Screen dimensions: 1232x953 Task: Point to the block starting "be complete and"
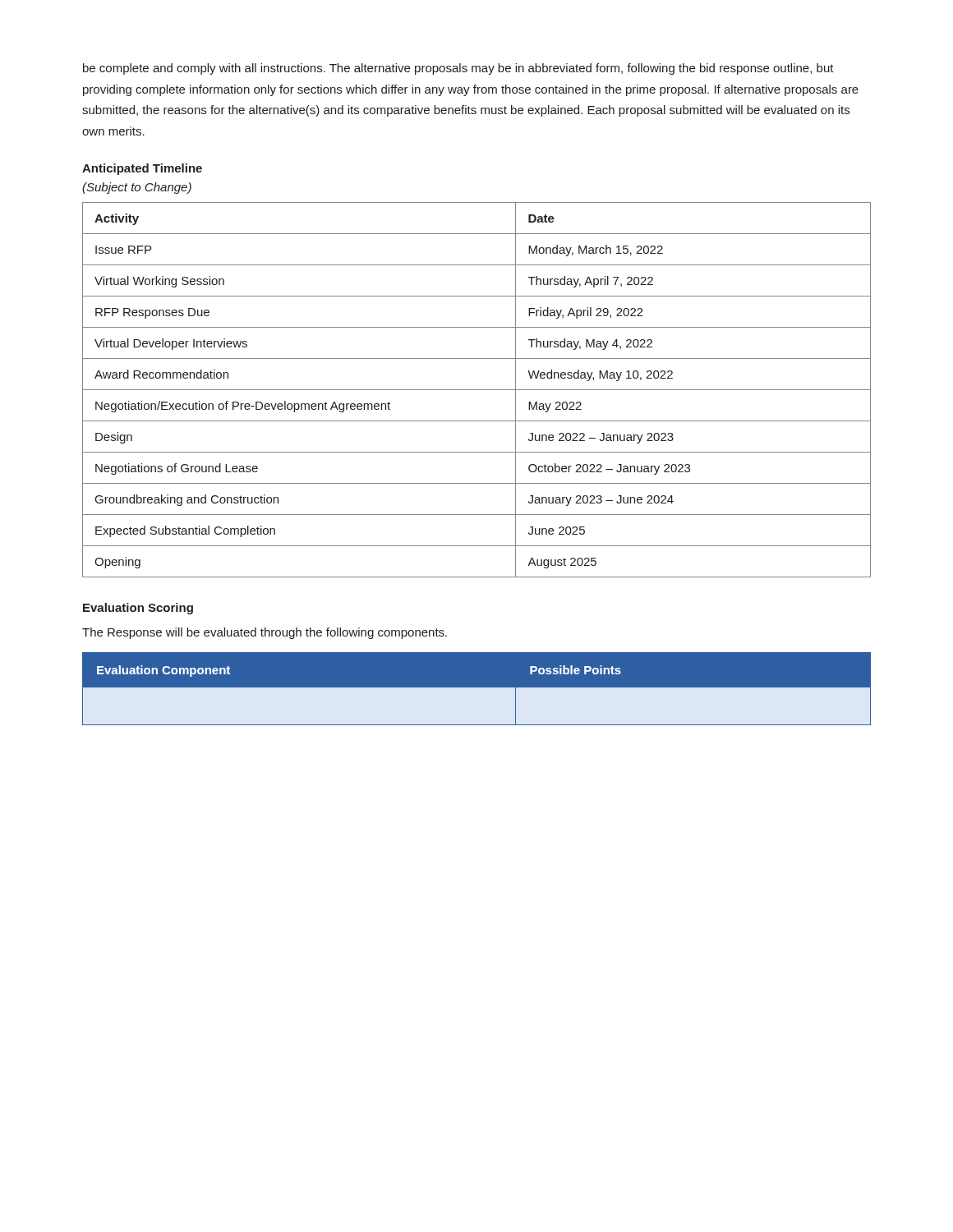pos(470,99)
